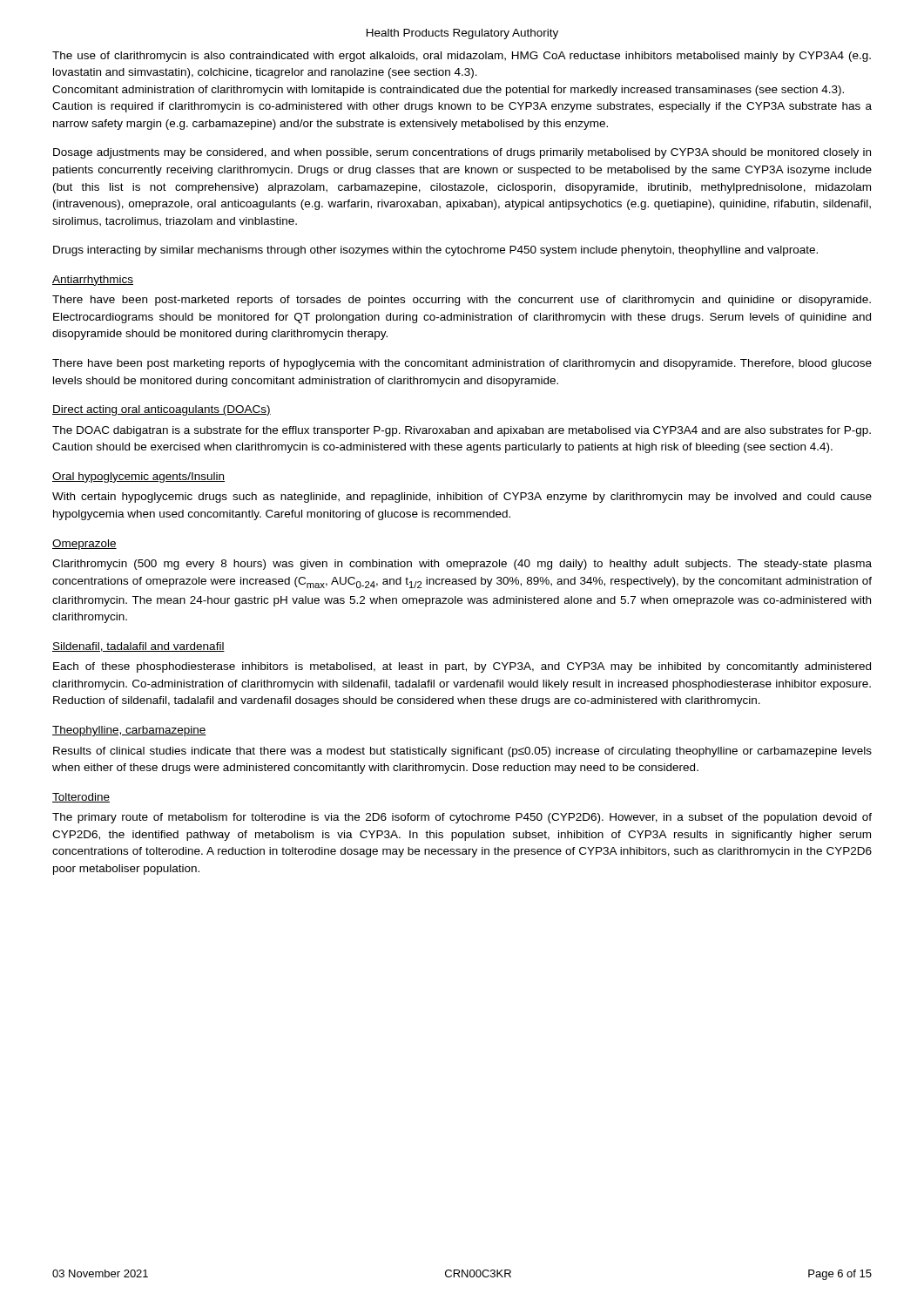Click on the element starting "The use of clarithromycin is also"
The width and height of the screenshot is (924, 1307).
[x=462, y=89]
